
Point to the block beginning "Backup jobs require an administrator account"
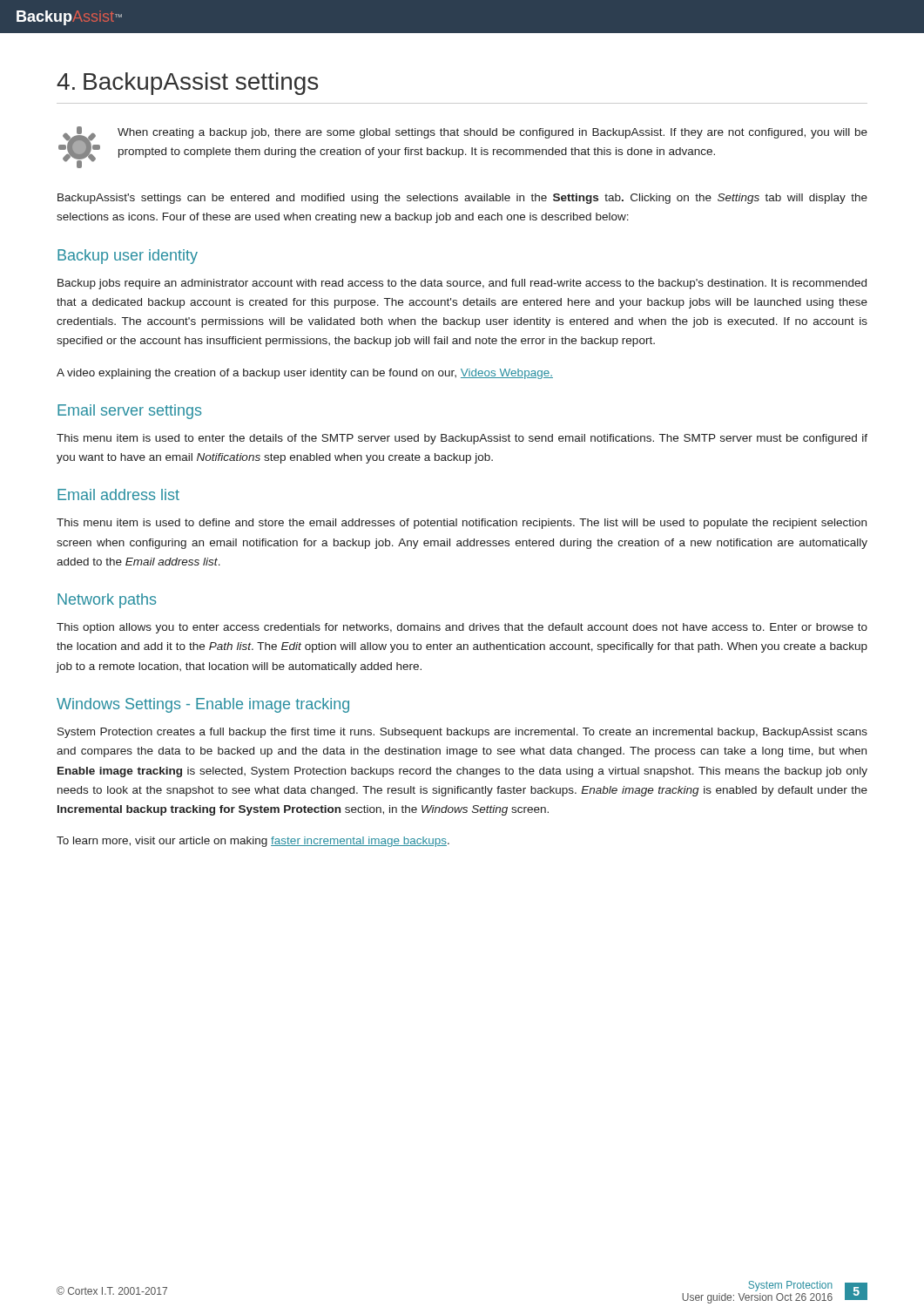pos(462,311)
